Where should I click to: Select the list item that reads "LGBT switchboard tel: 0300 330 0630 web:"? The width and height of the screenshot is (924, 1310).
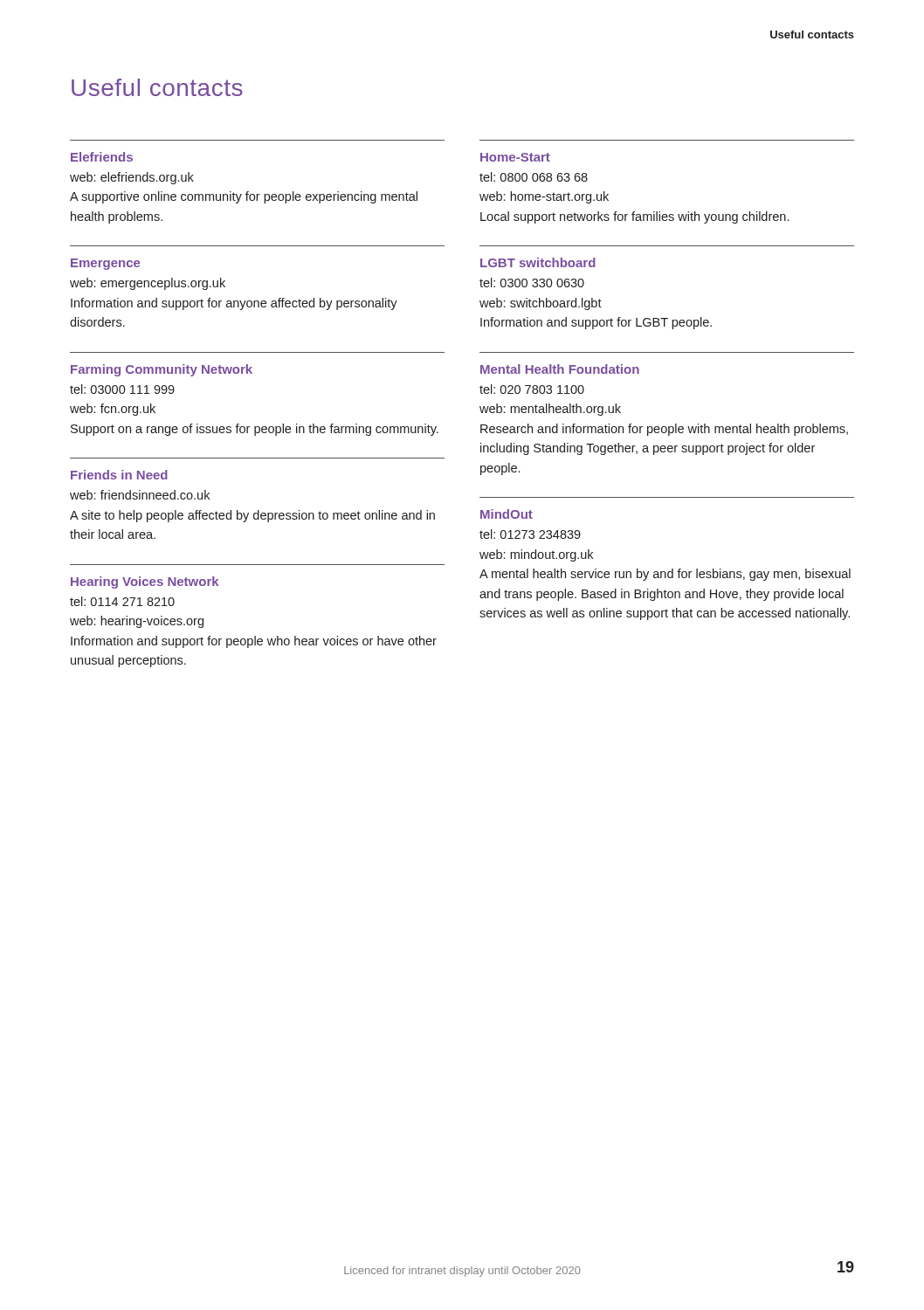[538, 262]
